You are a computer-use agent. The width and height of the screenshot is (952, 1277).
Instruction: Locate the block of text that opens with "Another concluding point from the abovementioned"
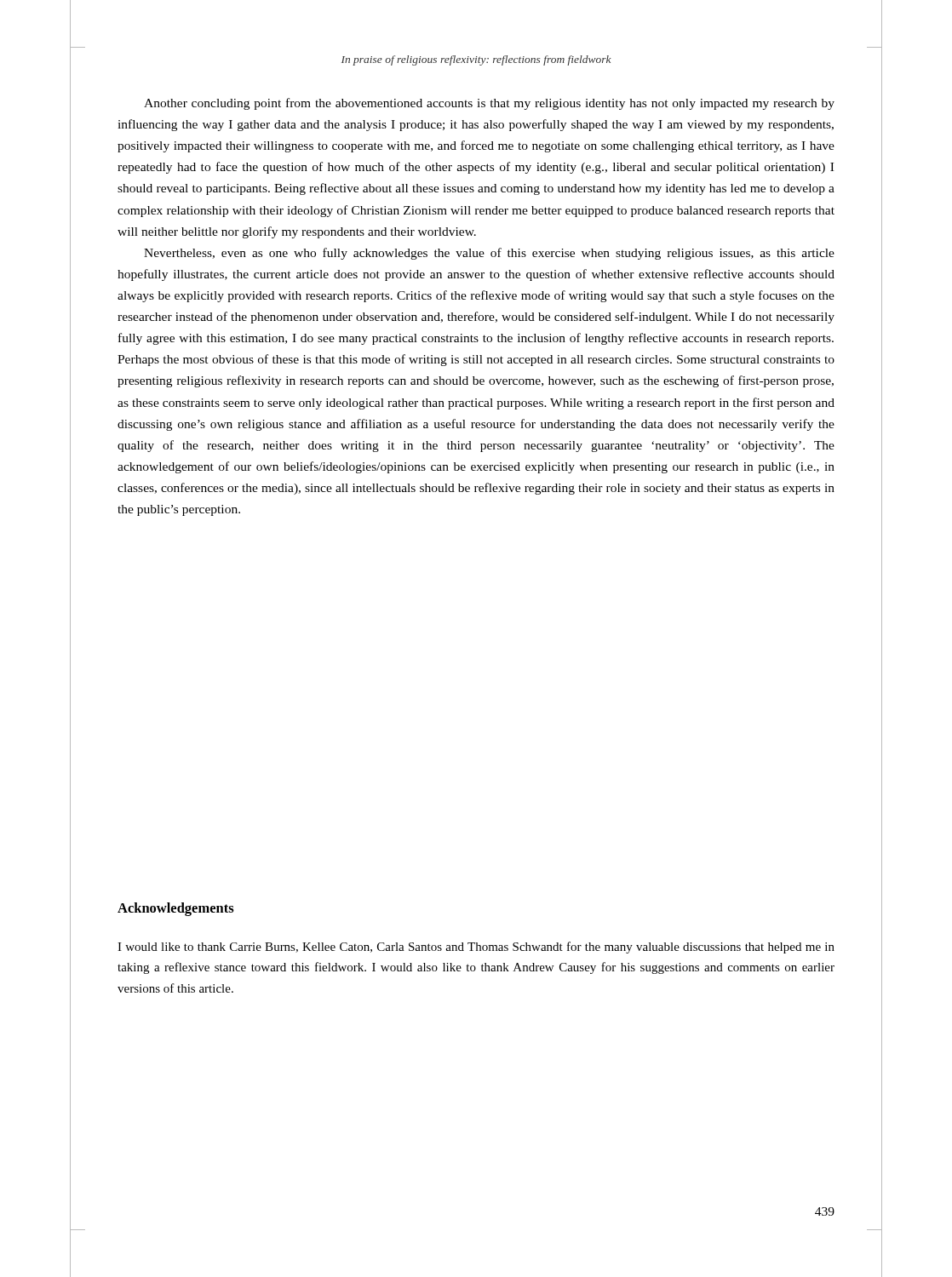(476, 167)
